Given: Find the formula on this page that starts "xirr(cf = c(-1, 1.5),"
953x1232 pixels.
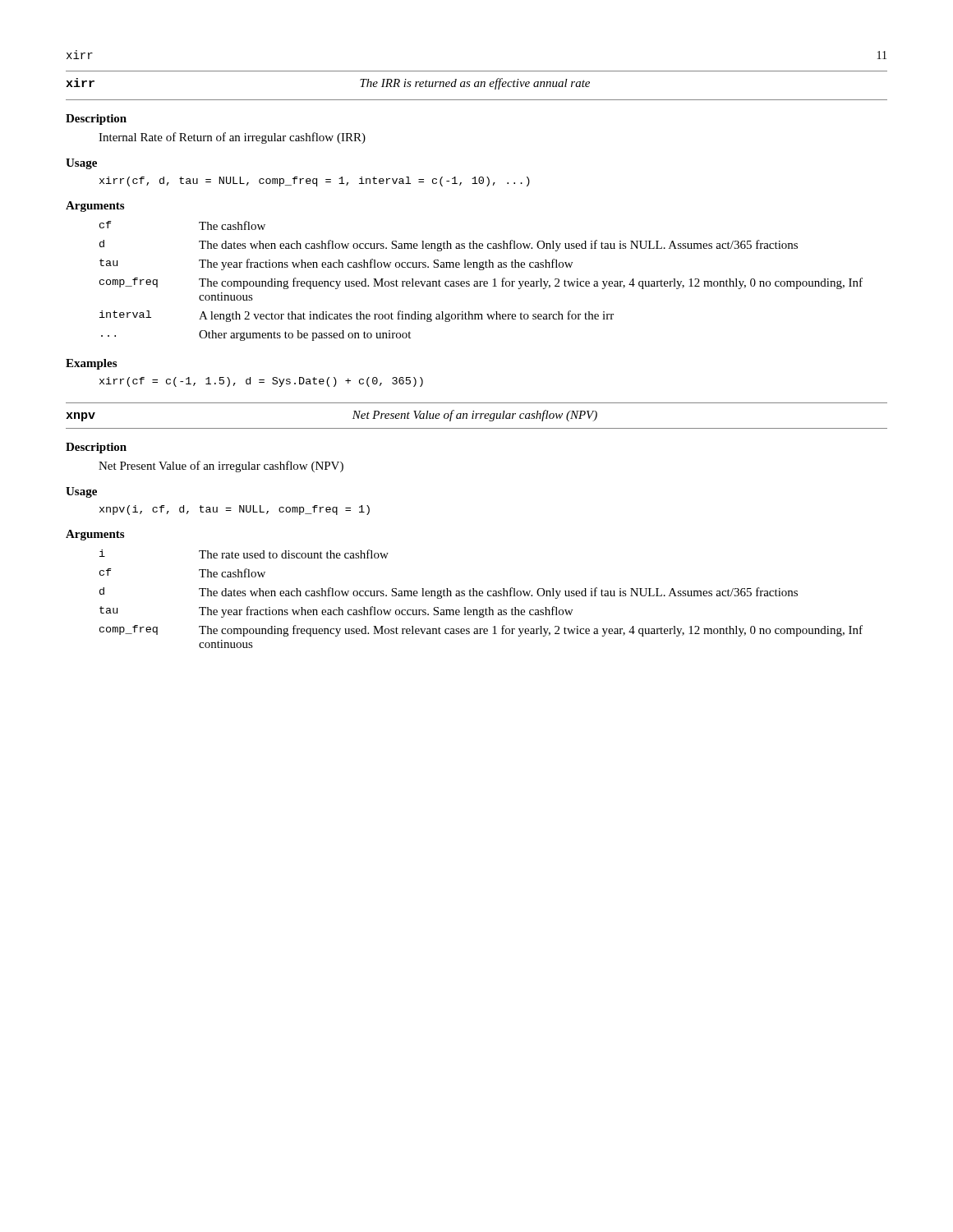Looking at the screenshot, I should [x=262, y=382].
